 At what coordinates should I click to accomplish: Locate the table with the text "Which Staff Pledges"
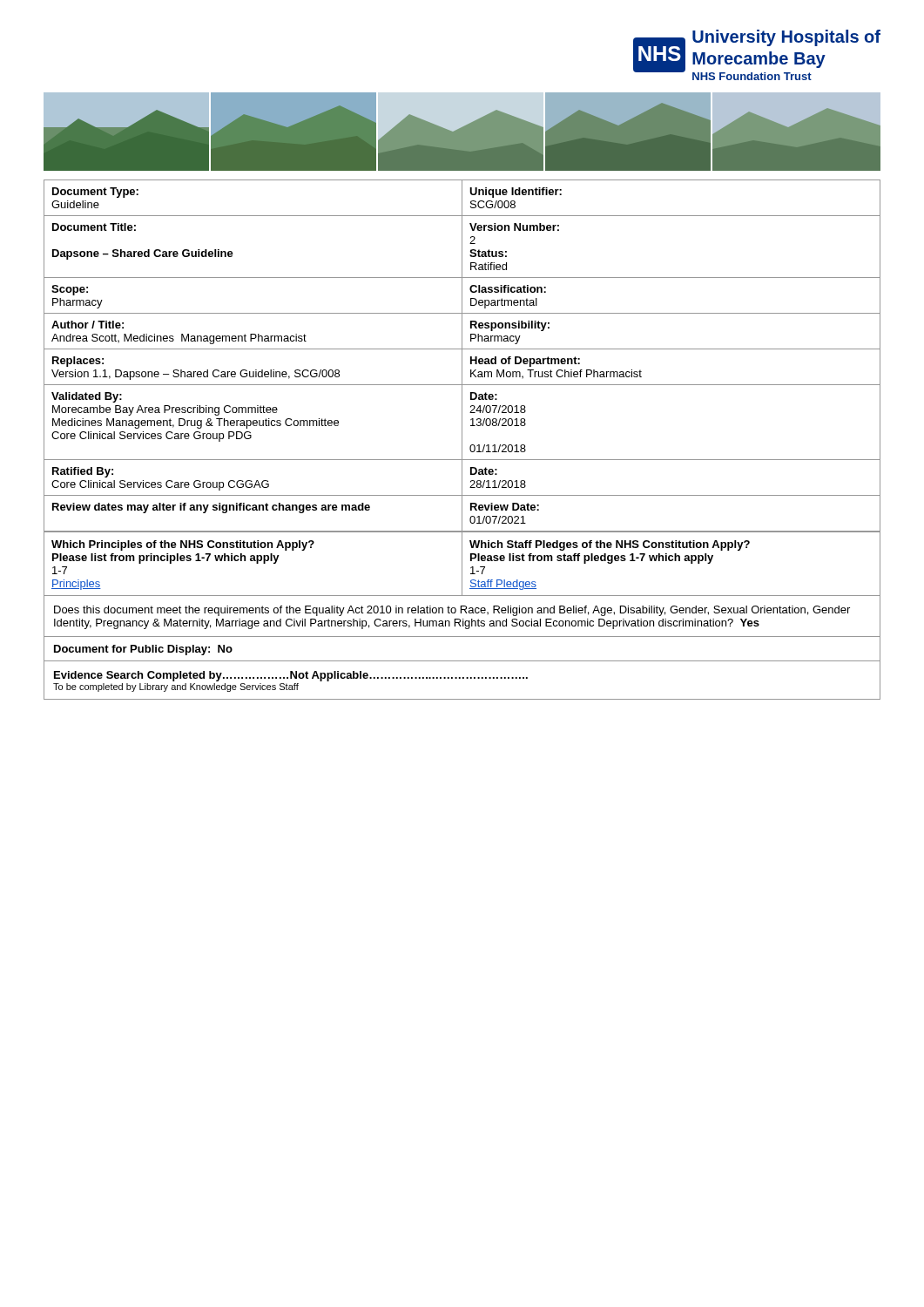462,564
